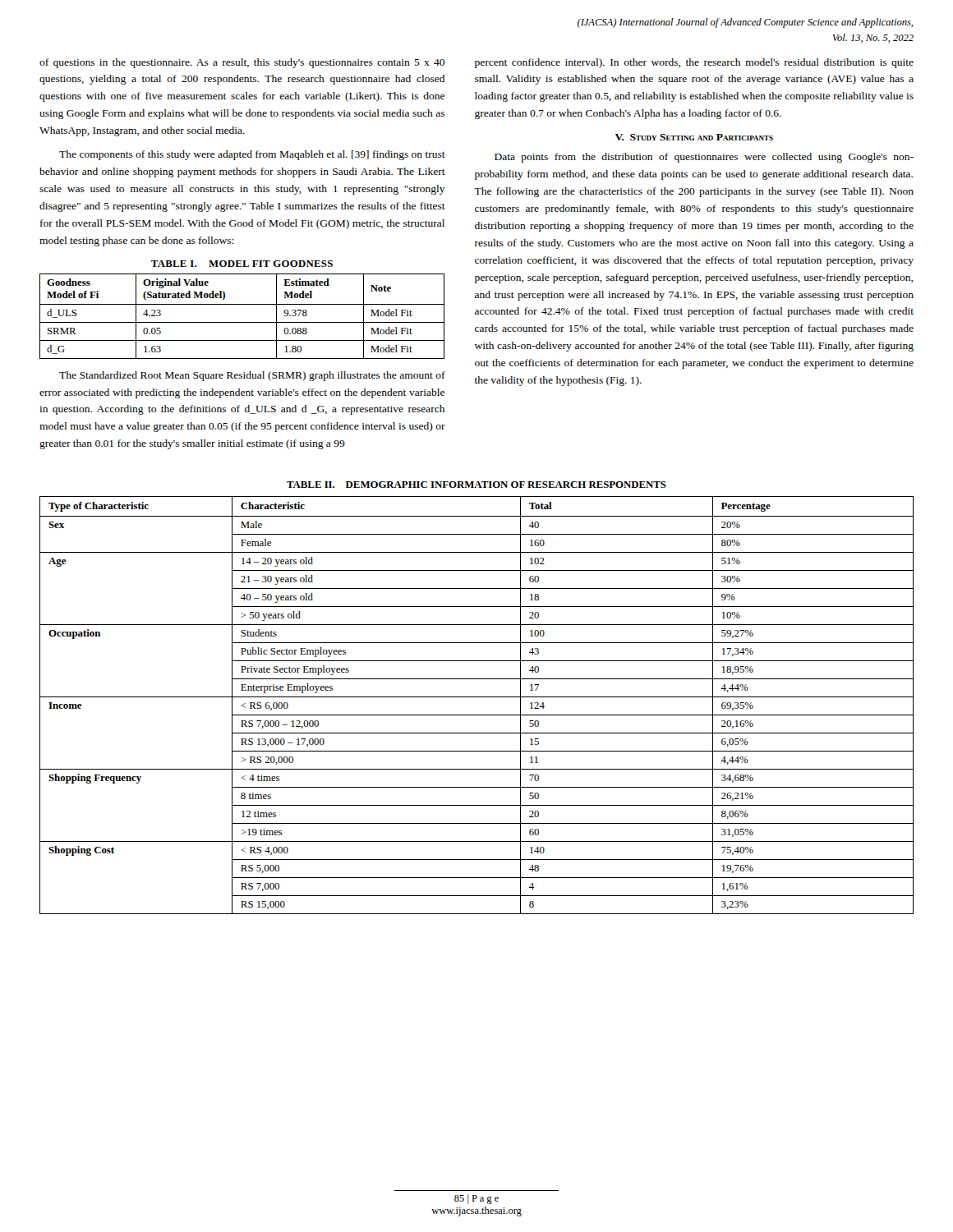This screenshot has height=1232, width=953.
Task: Locate the text block that says "of questions in the questionnaire. As"
Action: click(x=242, y=152)
